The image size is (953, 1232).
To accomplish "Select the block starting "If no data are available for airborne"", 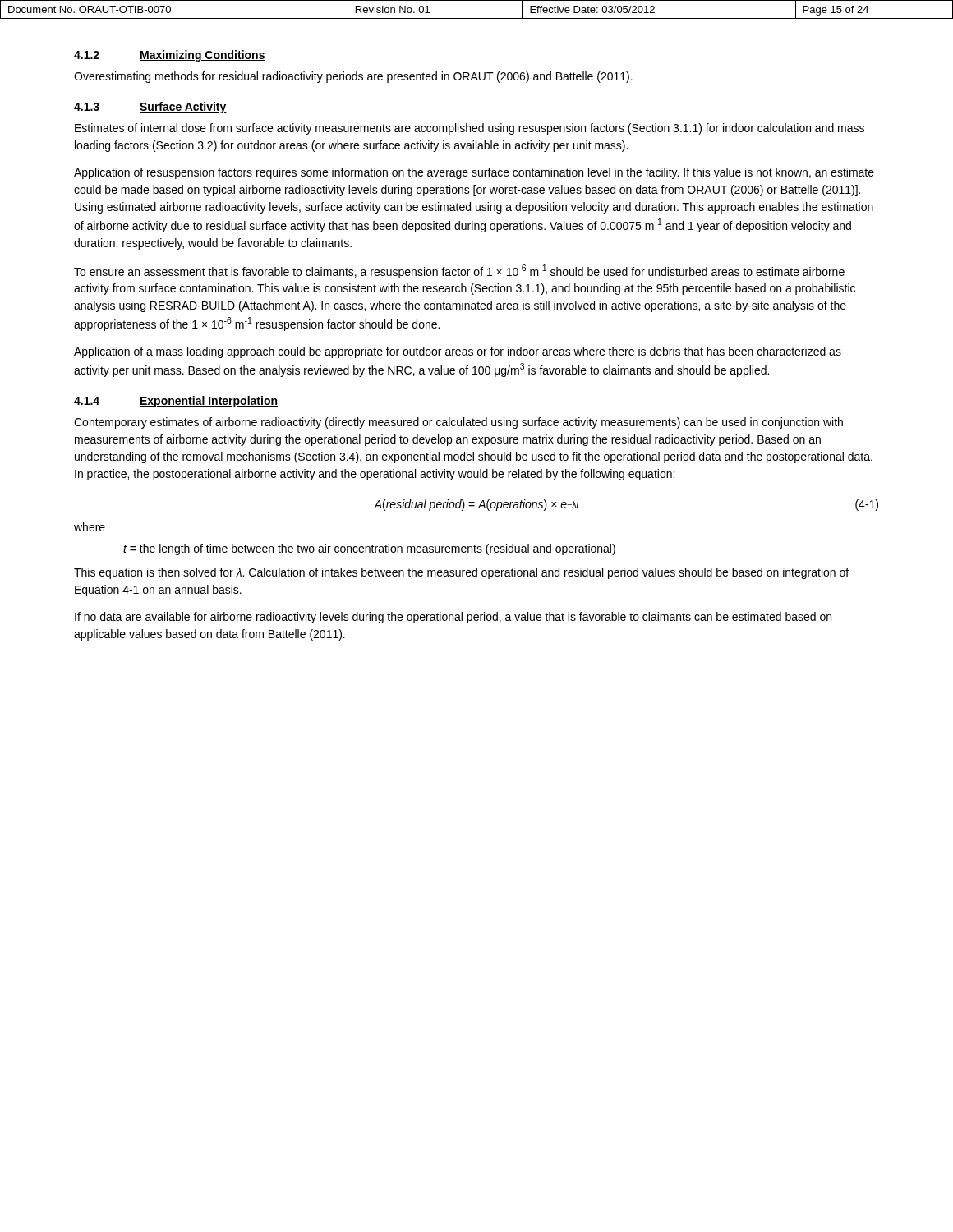I will coord(453,625).
